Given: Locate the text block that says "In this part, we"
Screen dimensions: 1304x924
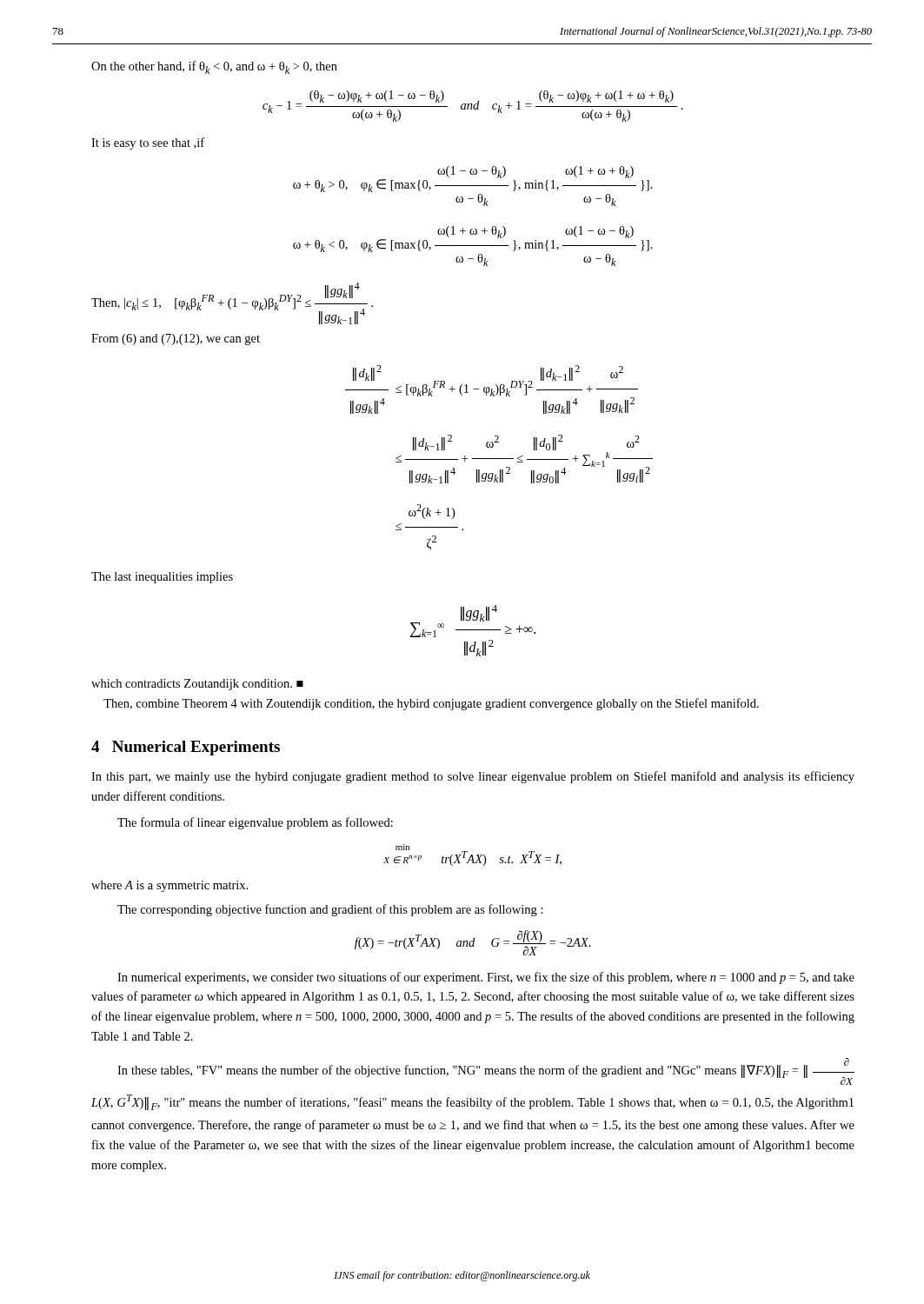Looking at the screenshot, I should (x=473, y=786).
